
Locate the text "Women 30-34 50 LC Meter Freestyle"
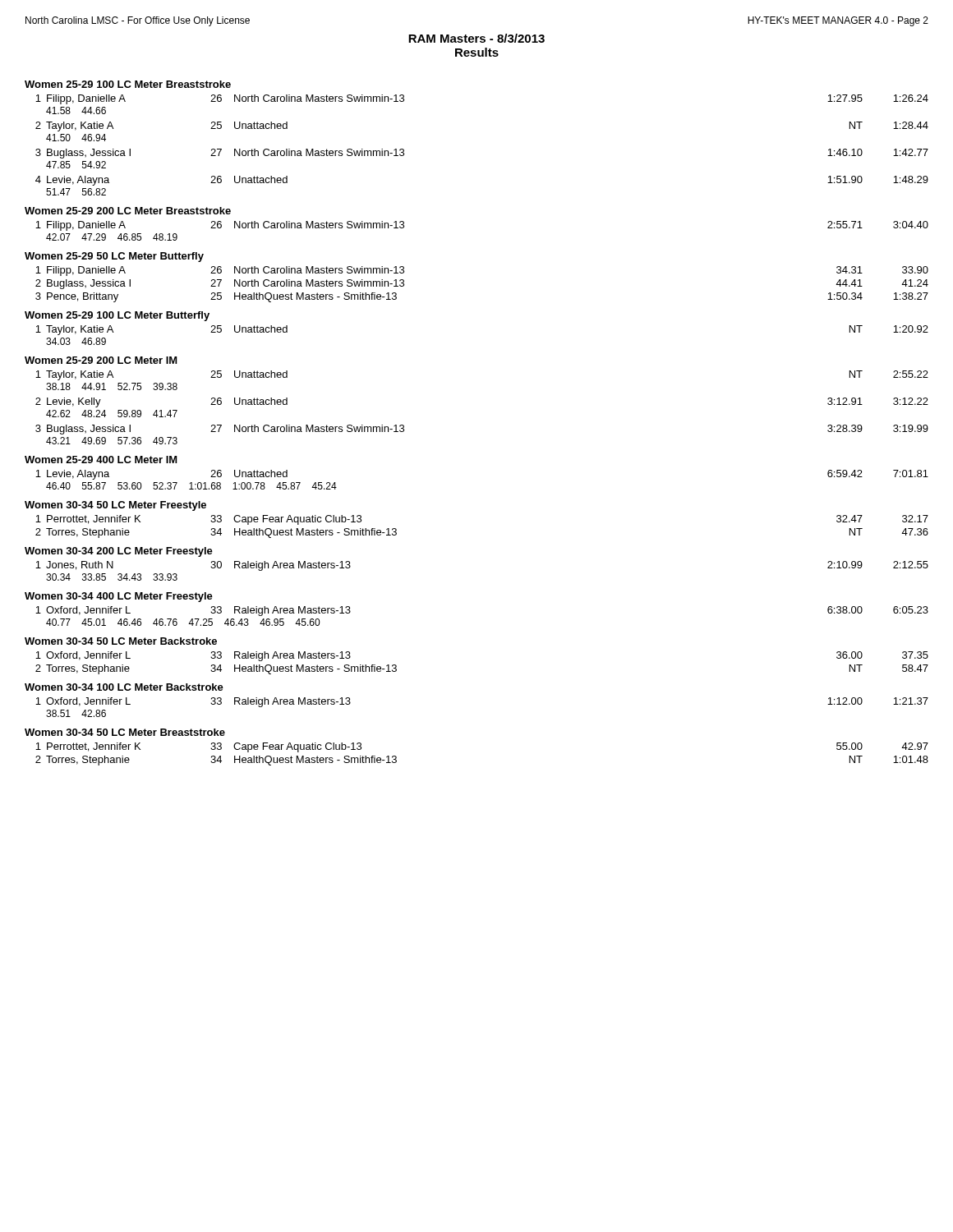(x=116, y=505)
